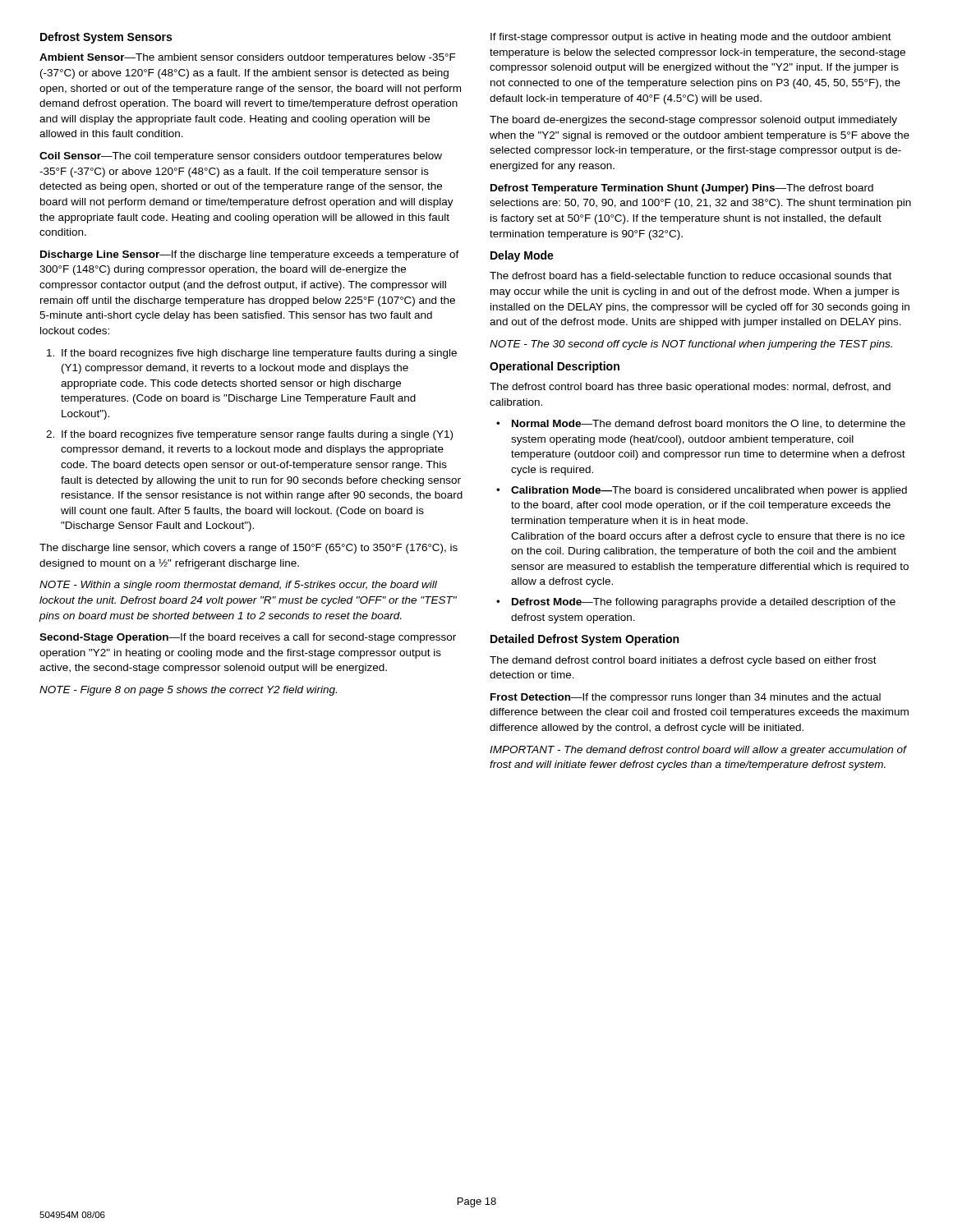The width and height of the screenshot is (953, 1232).
Task: Click where it says "Delay Mode"
Action: [x=522, y=256]
